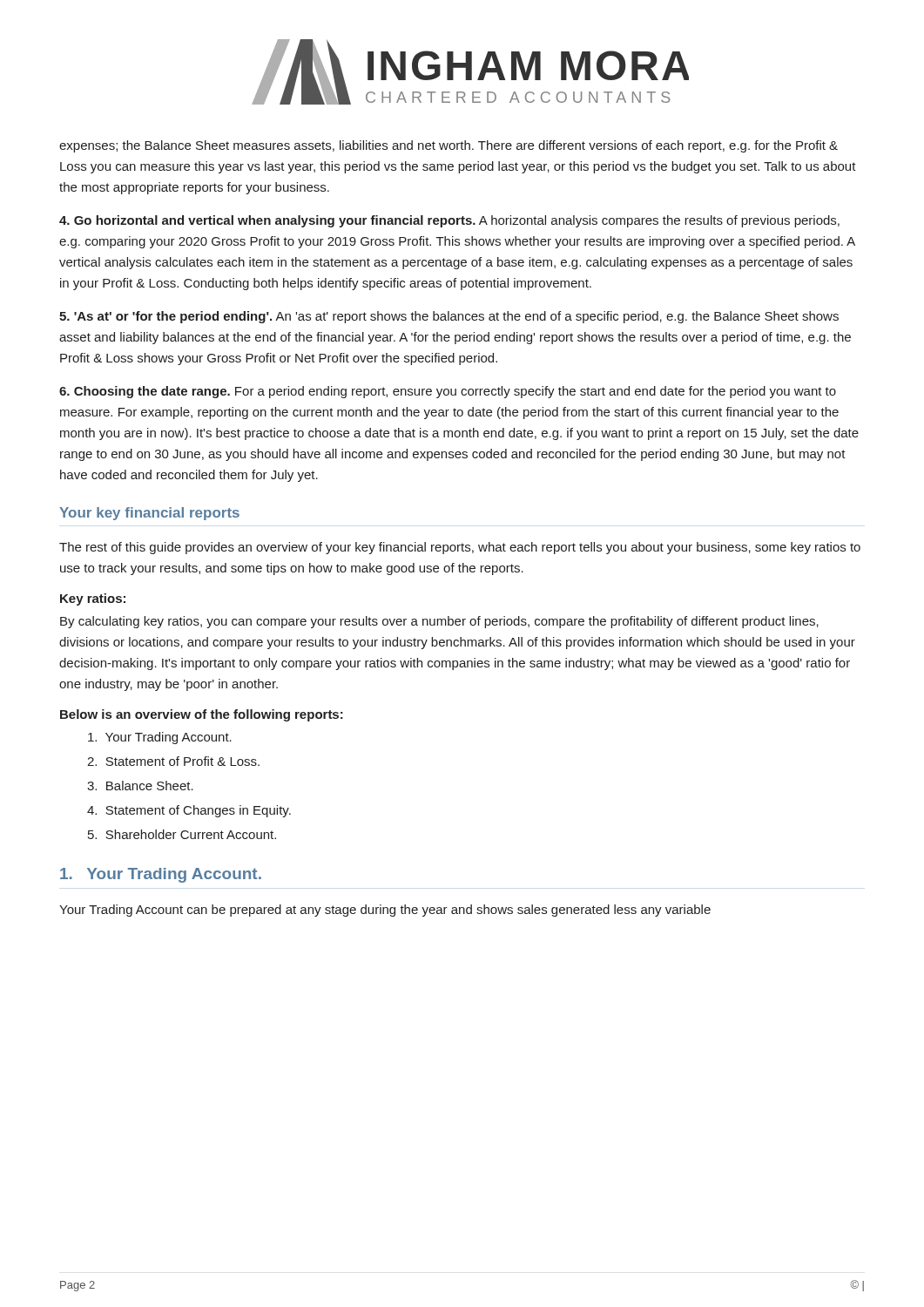Viewport: 924px width, 1307px height.
Task: Point to the text starting "Key ratios:"
Action: point(93,598)
